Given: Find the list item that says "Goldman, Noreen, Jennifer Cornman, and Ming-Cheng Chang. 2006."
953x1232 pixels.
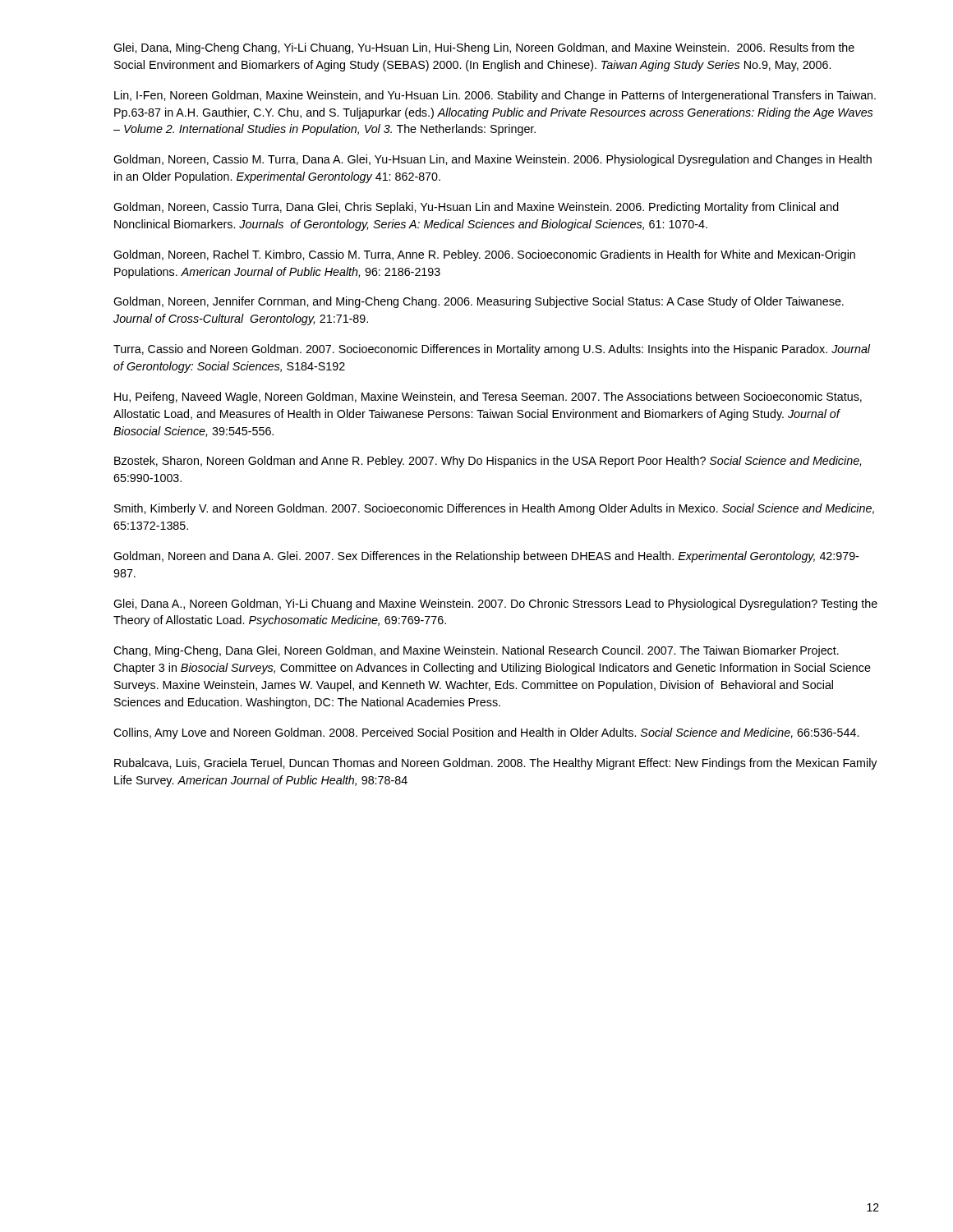Looking at the screenshot, I should (476, 311).
